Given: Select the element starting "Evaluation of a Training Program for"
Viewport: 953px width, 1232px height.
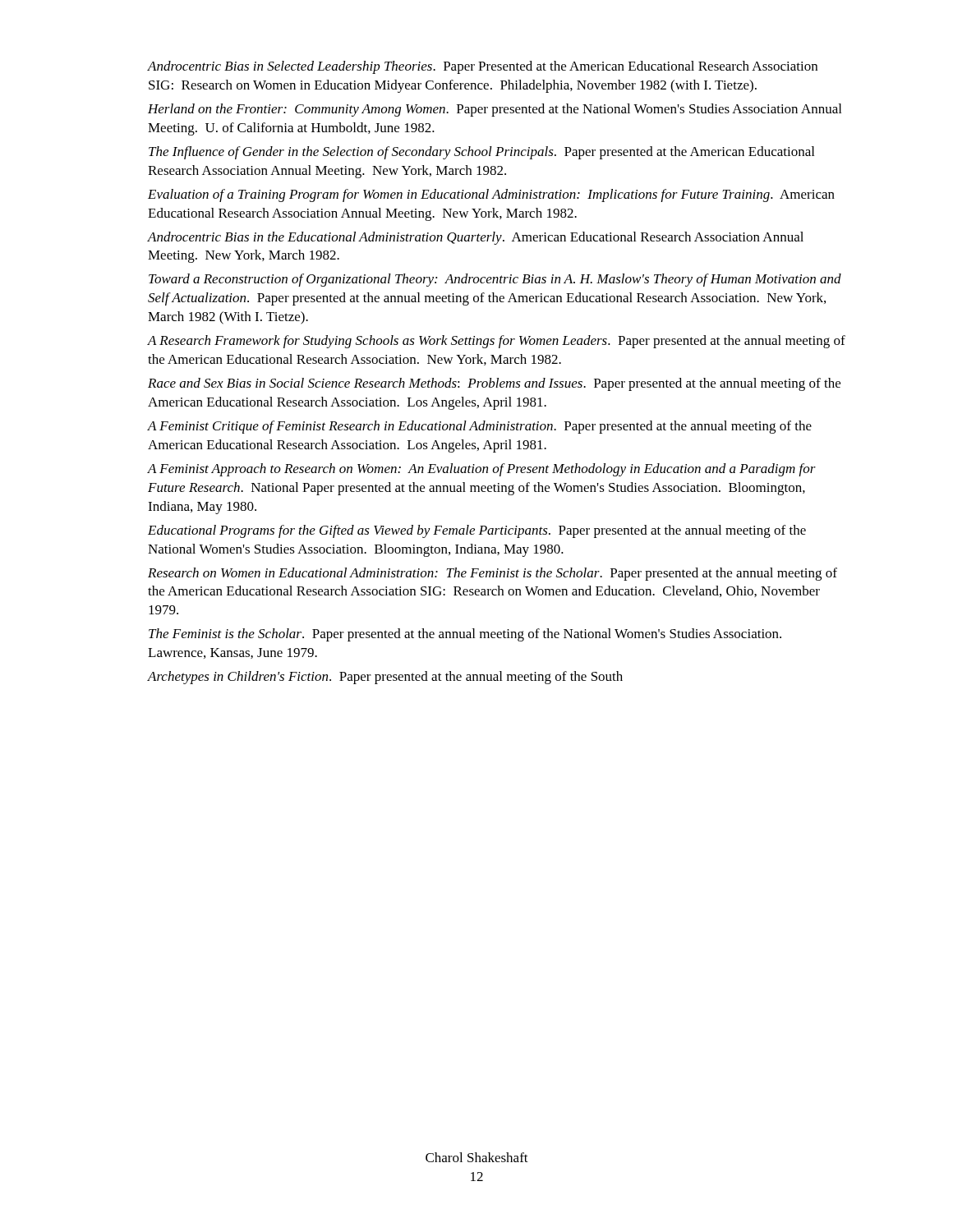Looking at the screenshot, I should click(x=476, y=204).
